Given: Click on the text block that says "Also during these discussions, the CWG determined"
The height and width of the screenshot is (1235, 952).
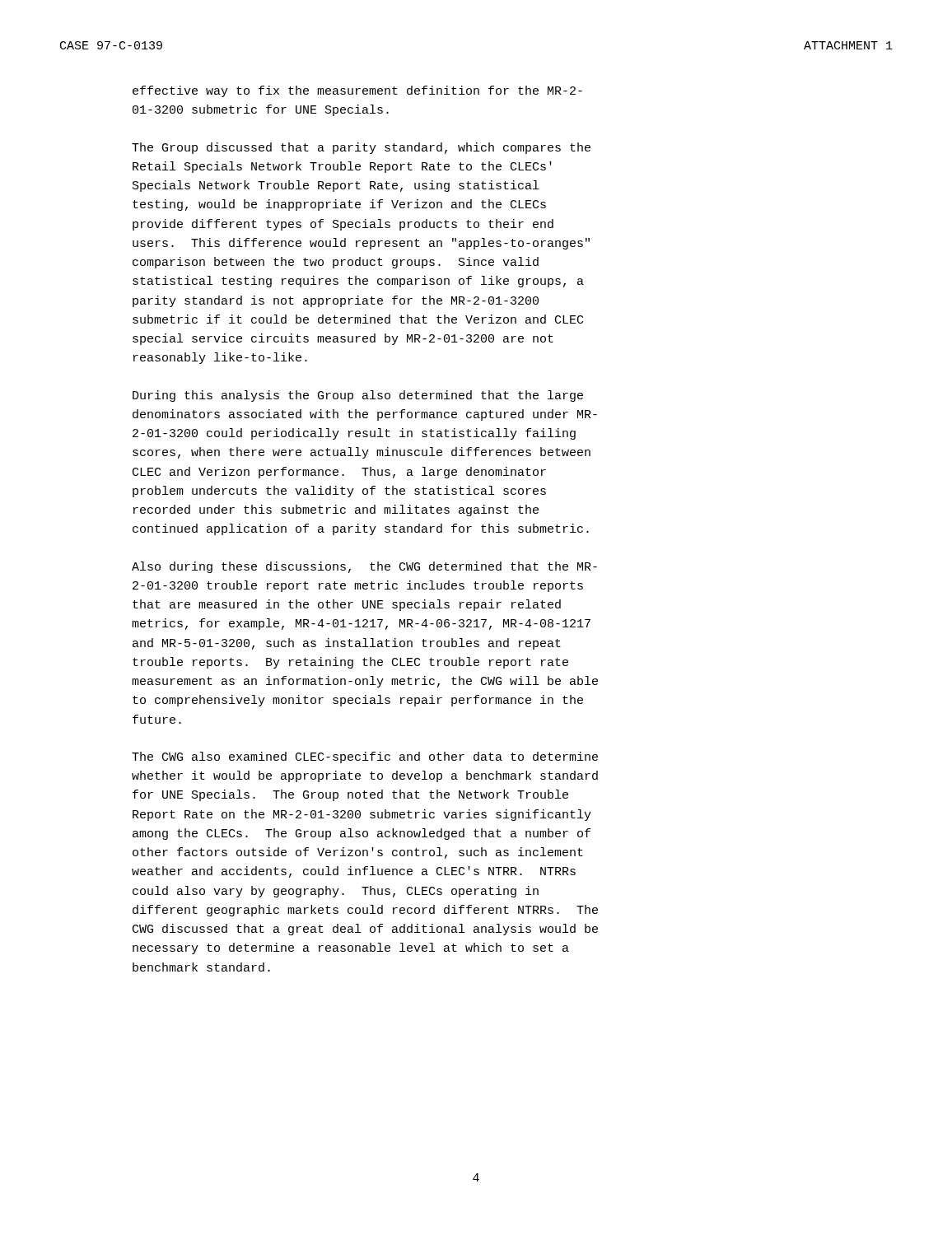Looking at the screenshot, I should point(365,644).
